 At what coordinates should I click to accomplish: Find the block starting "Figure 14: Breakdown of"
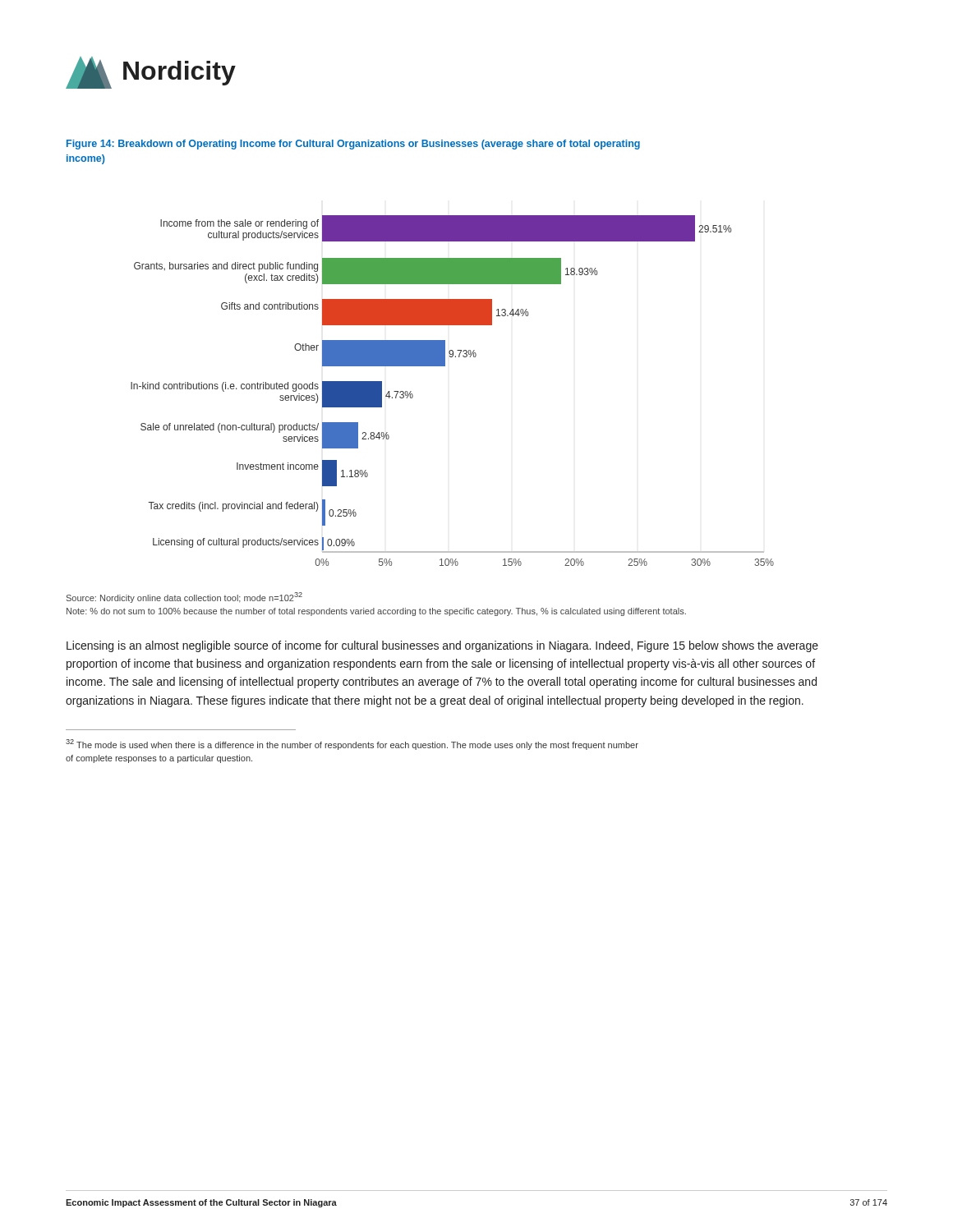click(353, 151)
